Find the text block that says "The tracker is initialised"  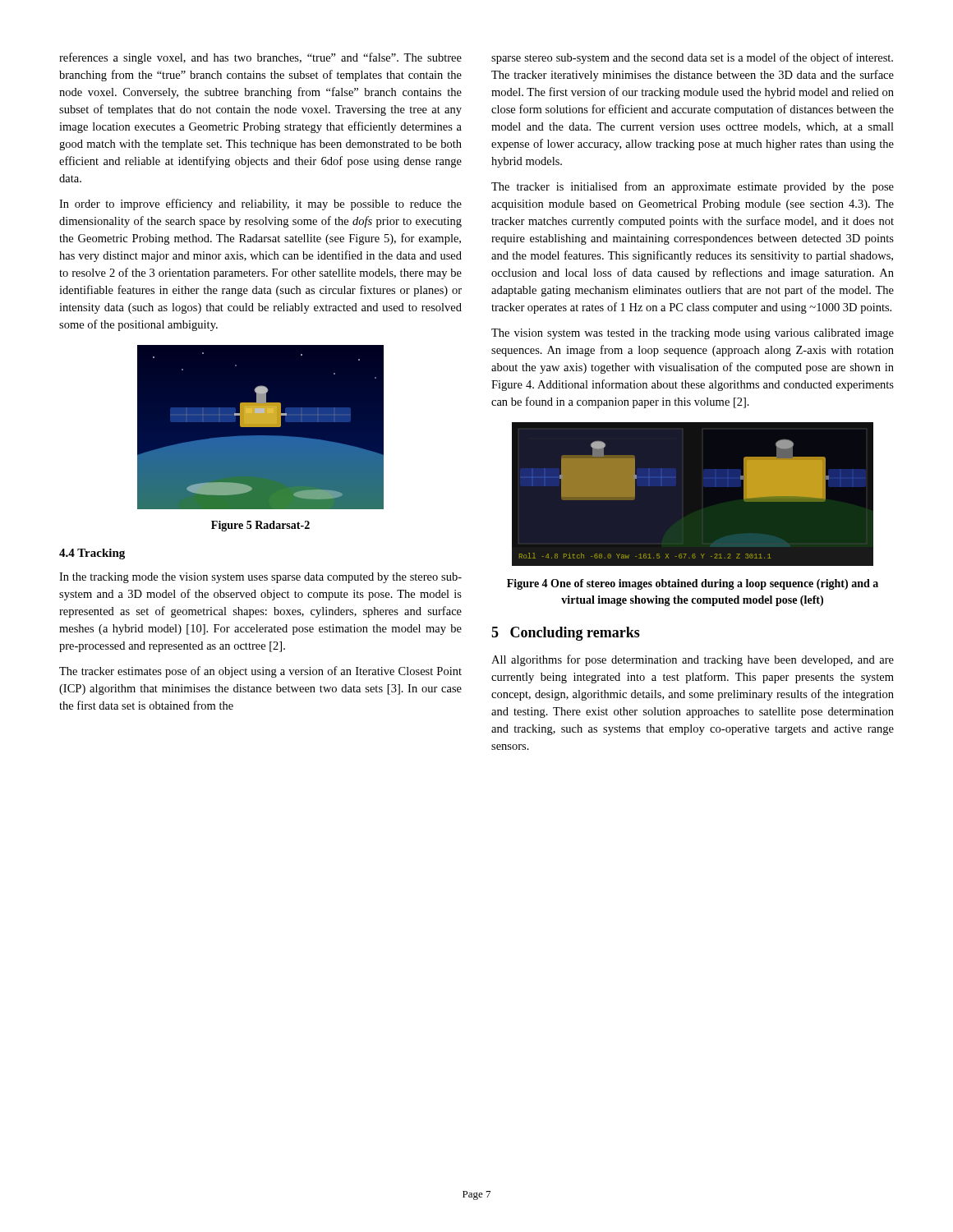click(x=693, y=247)
